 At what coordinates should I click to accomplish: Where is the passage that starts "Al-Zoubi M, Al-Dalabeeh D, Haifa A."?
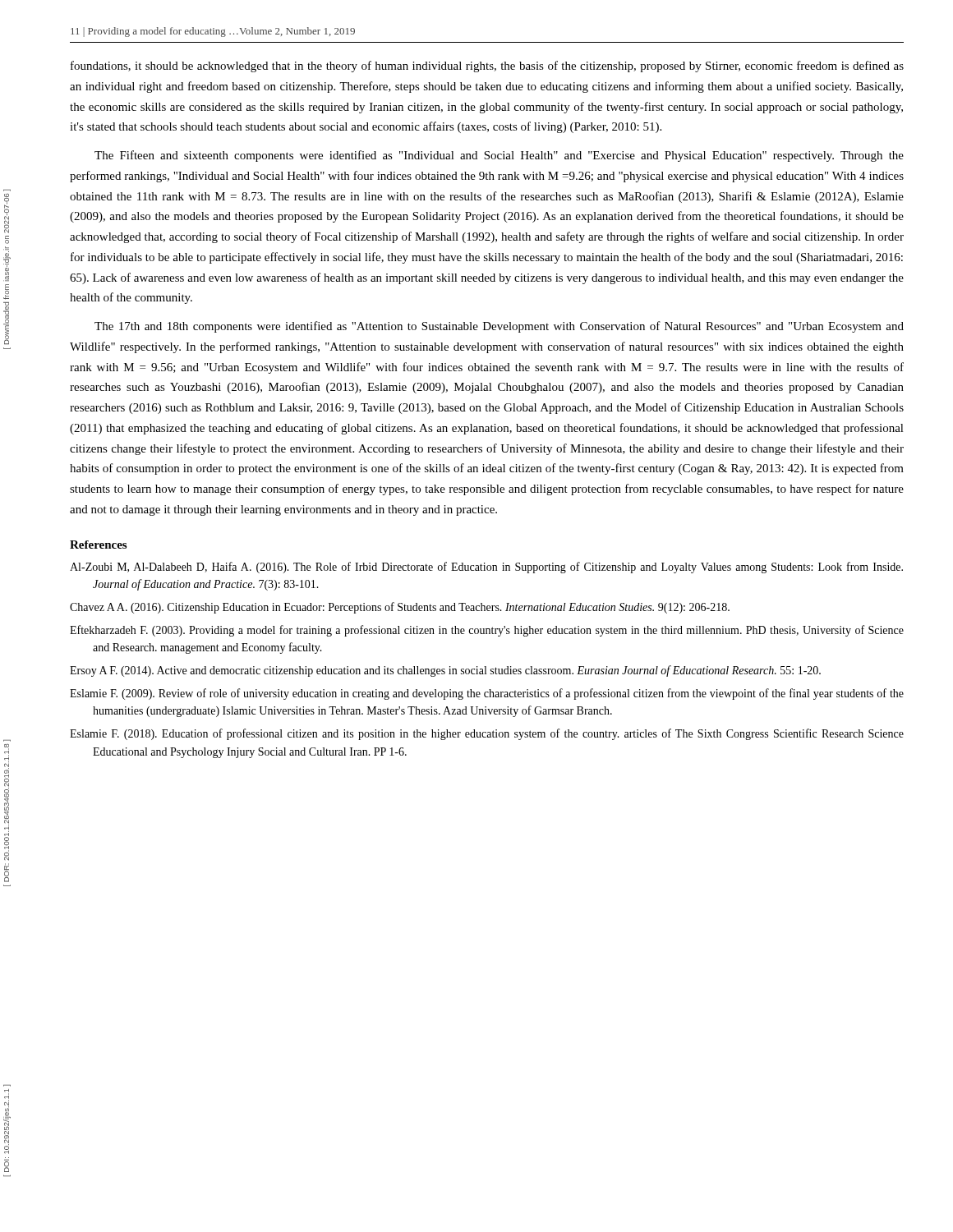click(x=487, y=576)
